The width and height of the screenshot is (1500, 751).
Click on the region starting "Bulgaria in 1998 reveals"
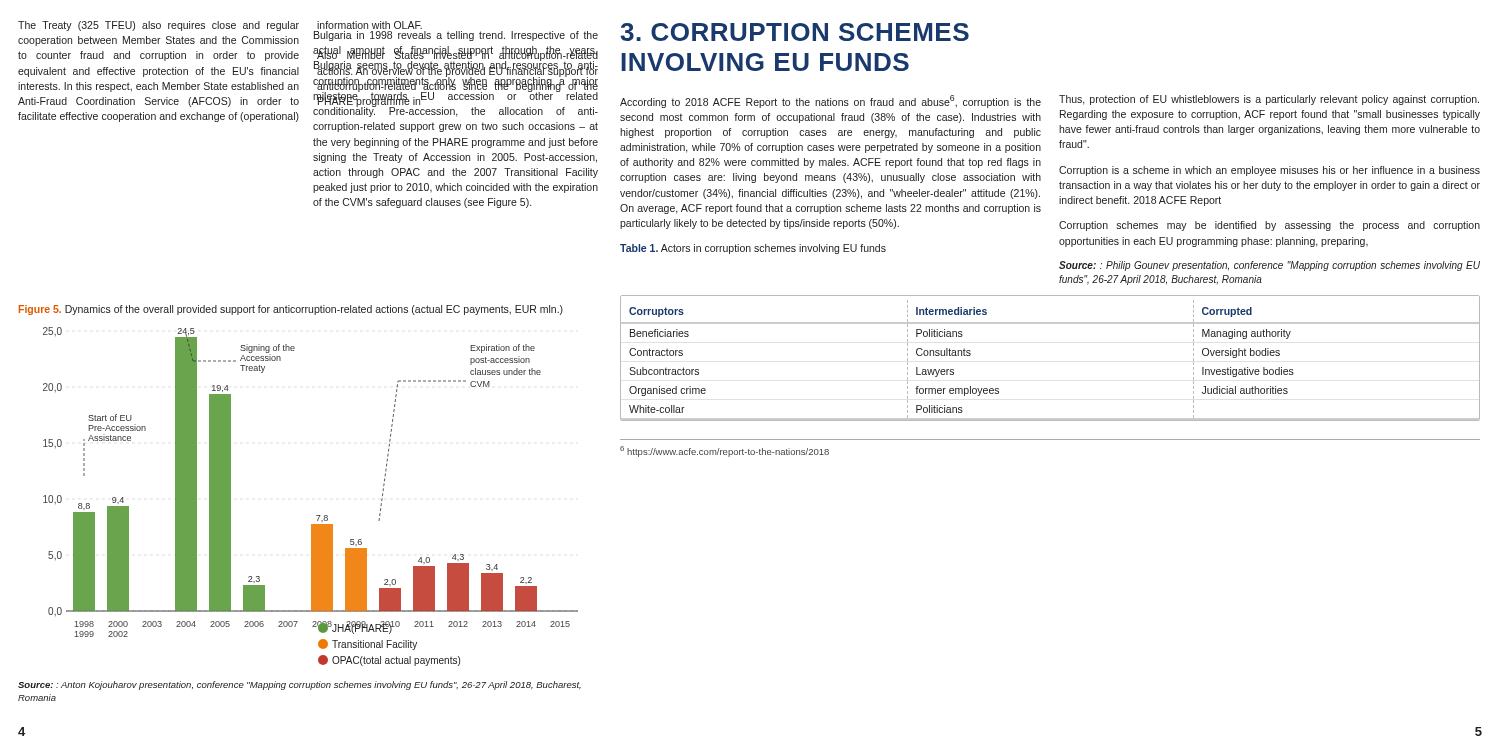pyautogui.click(x=456, y=119)
